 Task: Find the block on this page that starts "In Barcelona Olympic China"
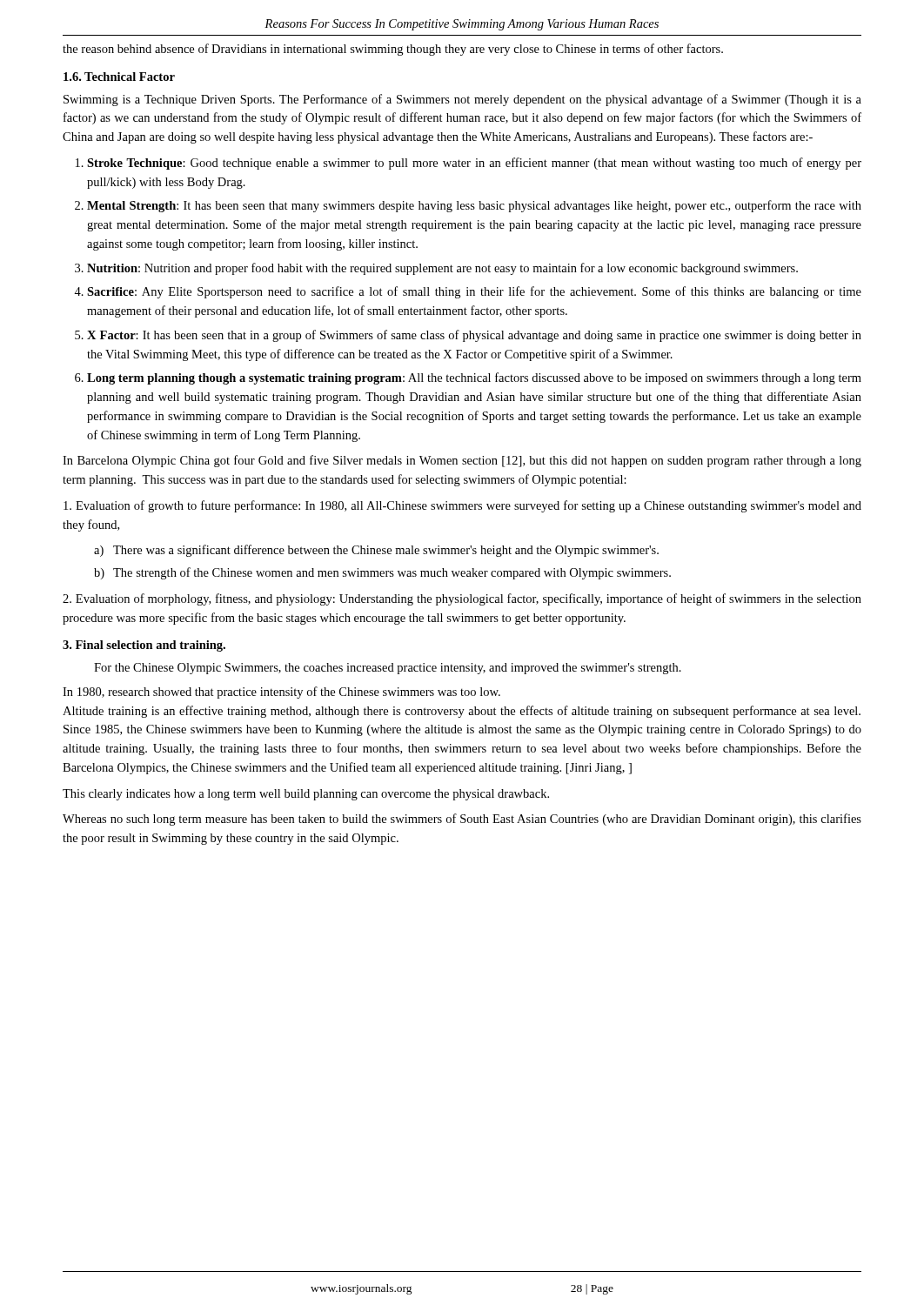tap(462, 471)
